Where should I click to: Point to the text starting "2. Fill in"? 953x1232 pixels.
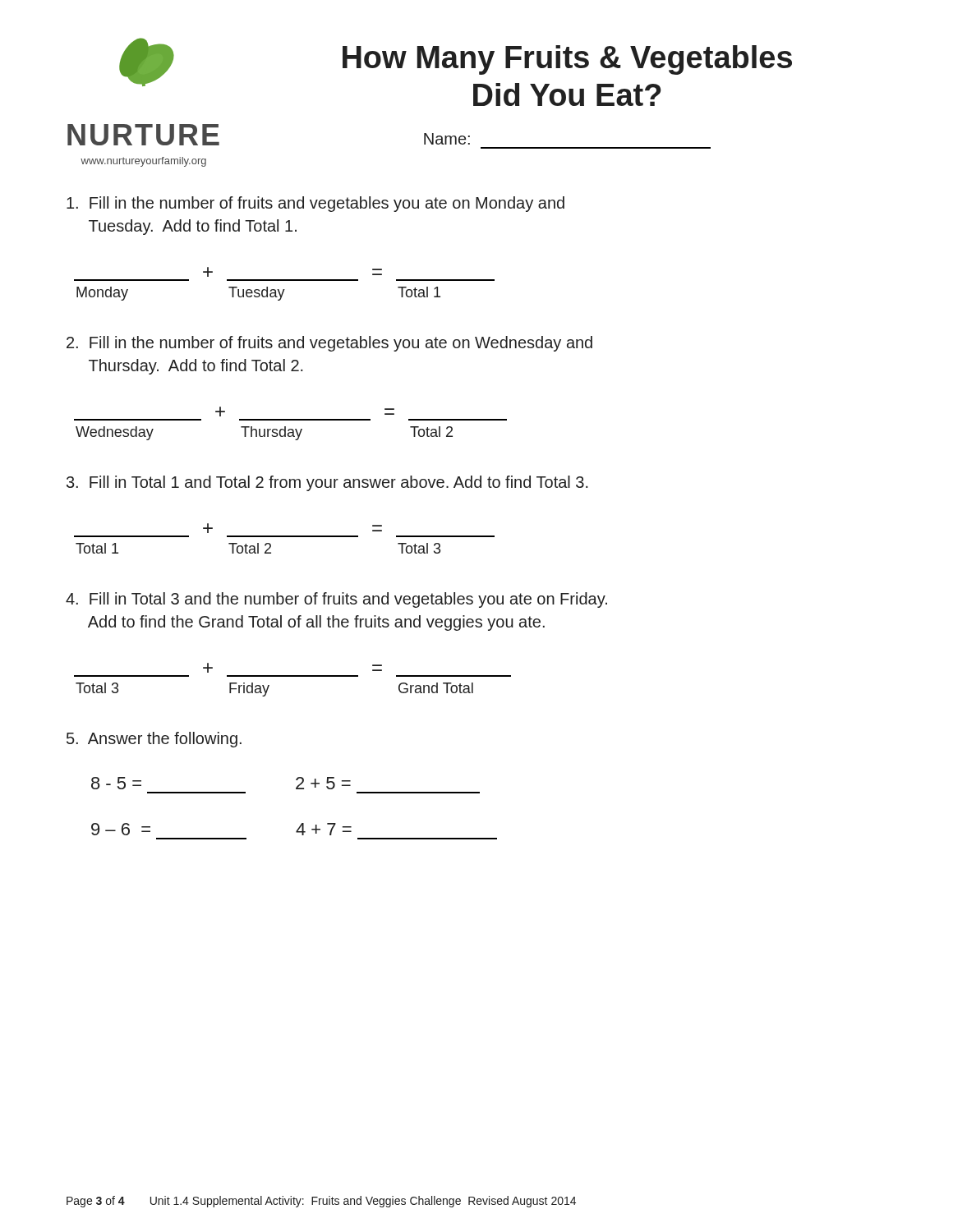pyautogui.click(x=329, y=344)
